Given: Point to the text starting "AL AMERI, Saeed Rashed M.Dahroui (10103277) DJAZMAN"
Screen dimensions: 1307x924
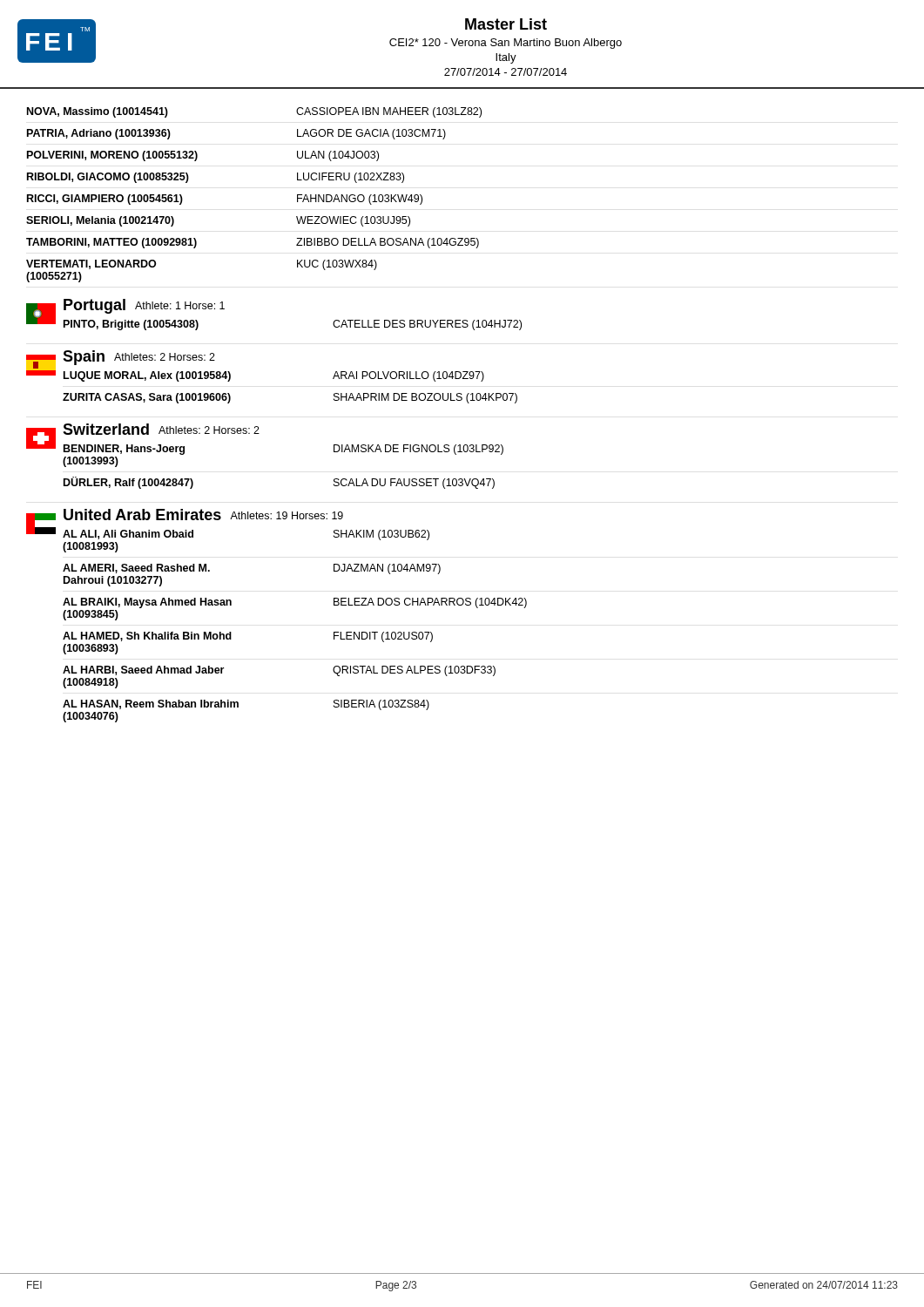Looking at the screenshot, I should coord(136,569).
